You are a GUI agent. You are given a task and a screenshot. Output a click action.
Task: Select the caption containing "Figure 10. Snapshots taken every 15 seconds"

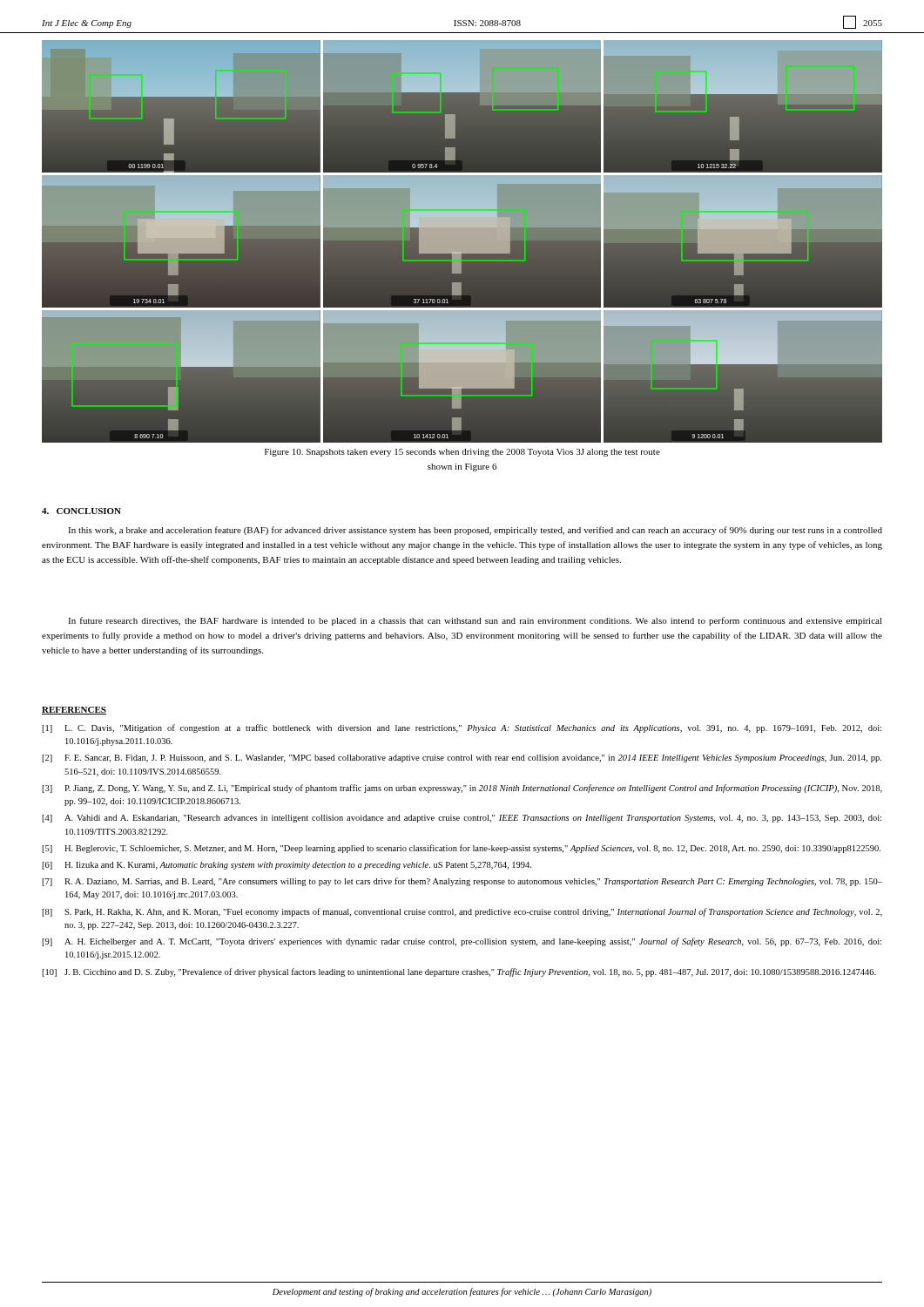462,458
